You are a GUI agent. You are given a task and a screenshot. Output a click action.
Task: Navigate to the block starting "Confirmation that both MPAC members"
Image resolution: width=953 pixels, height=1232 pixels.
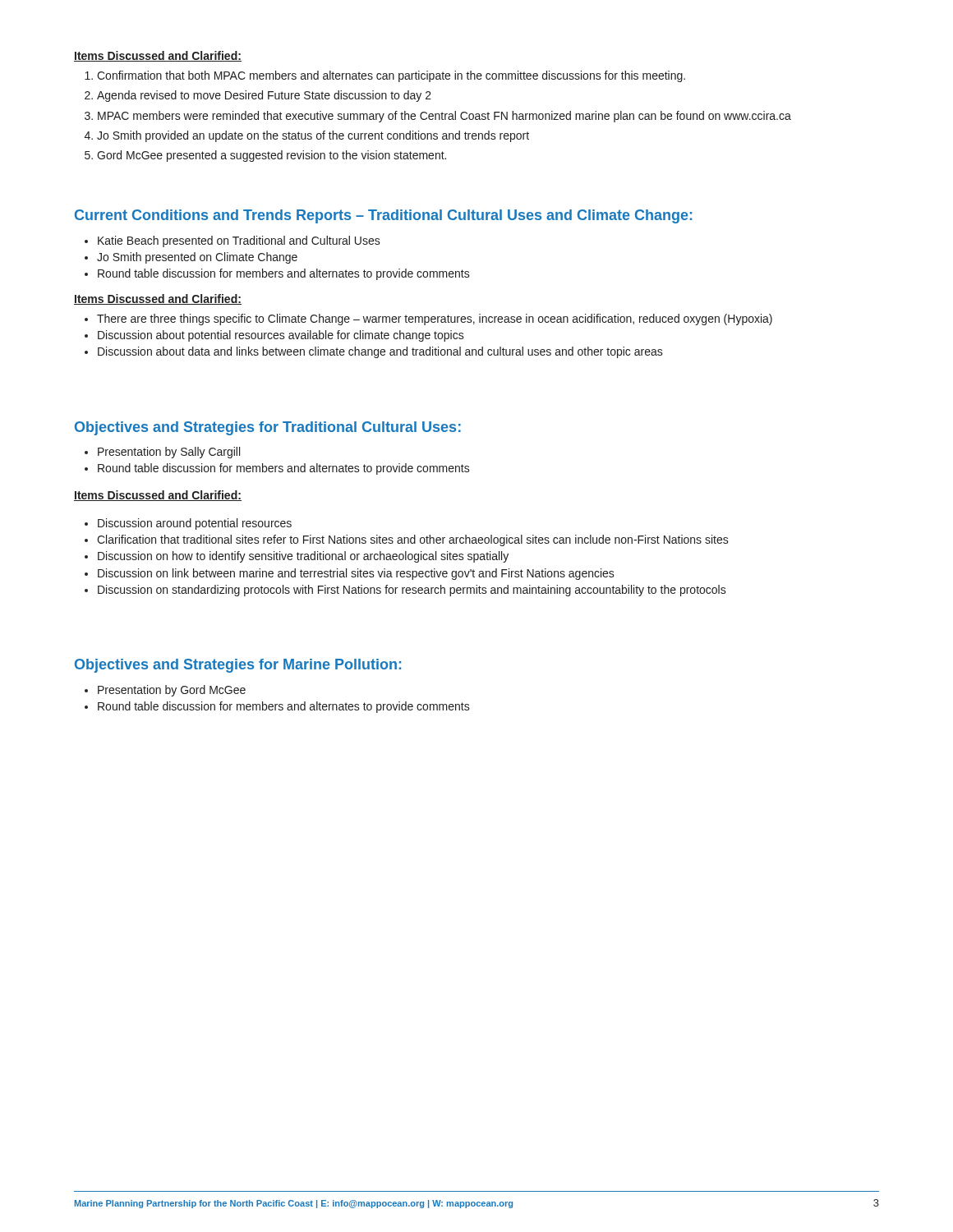[x=476, y=116]
